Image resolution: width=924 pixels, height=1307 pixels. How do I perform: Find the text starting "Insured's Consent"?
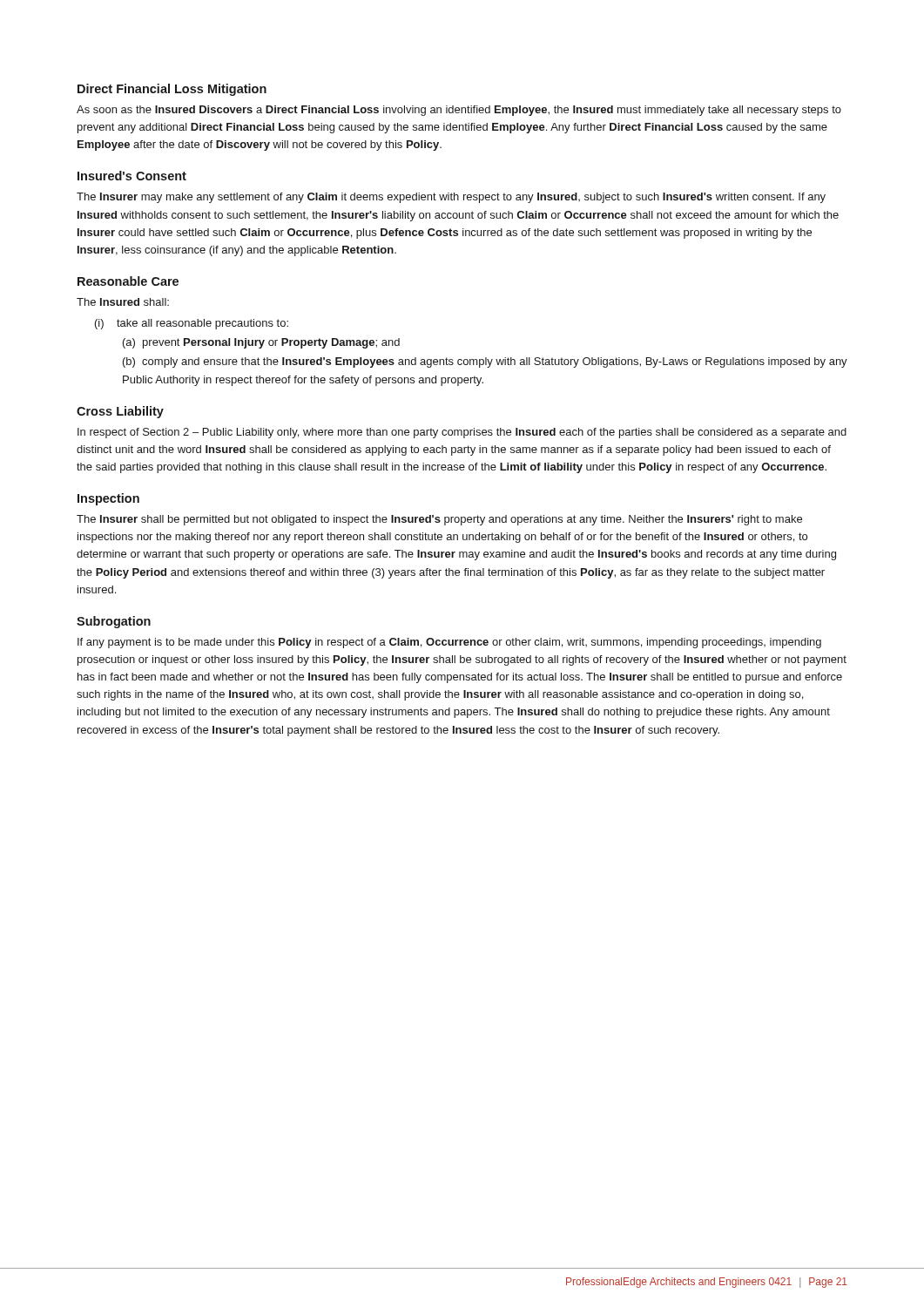(x=131, y=176)
